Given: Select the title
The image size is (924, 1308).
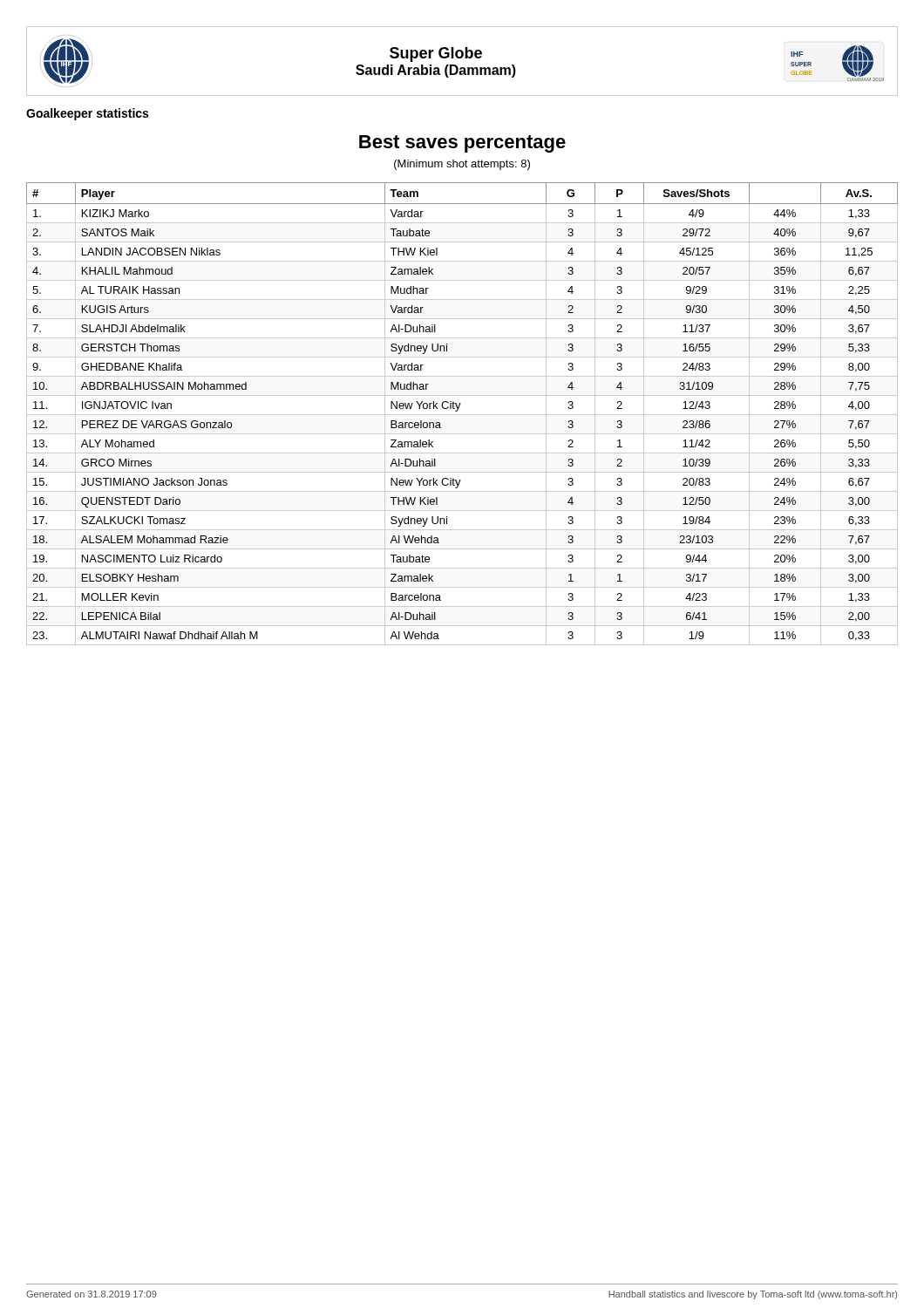Looking at the screenshot, I should [x=462, y=142].
